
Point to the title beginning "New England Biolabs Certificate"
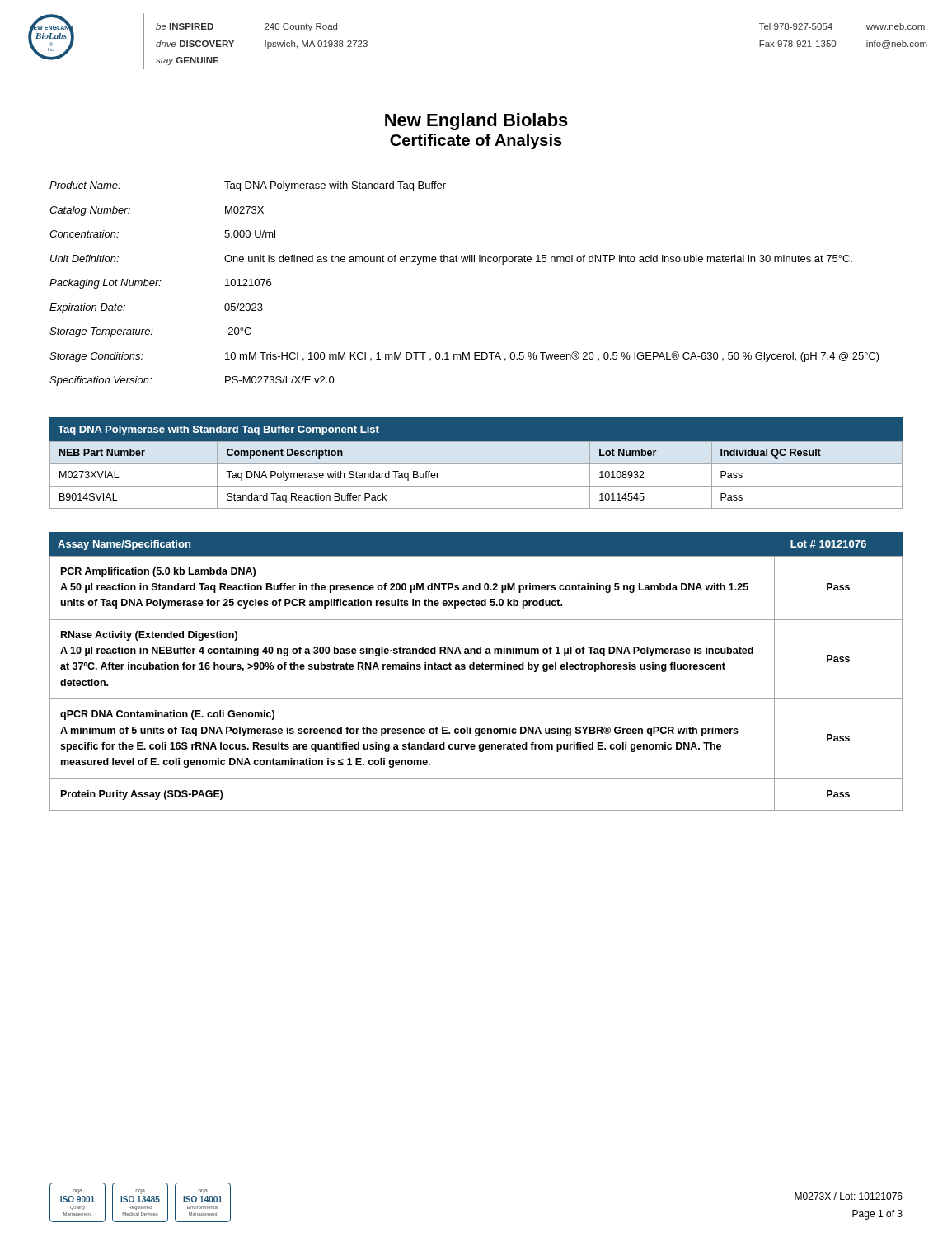476,130
